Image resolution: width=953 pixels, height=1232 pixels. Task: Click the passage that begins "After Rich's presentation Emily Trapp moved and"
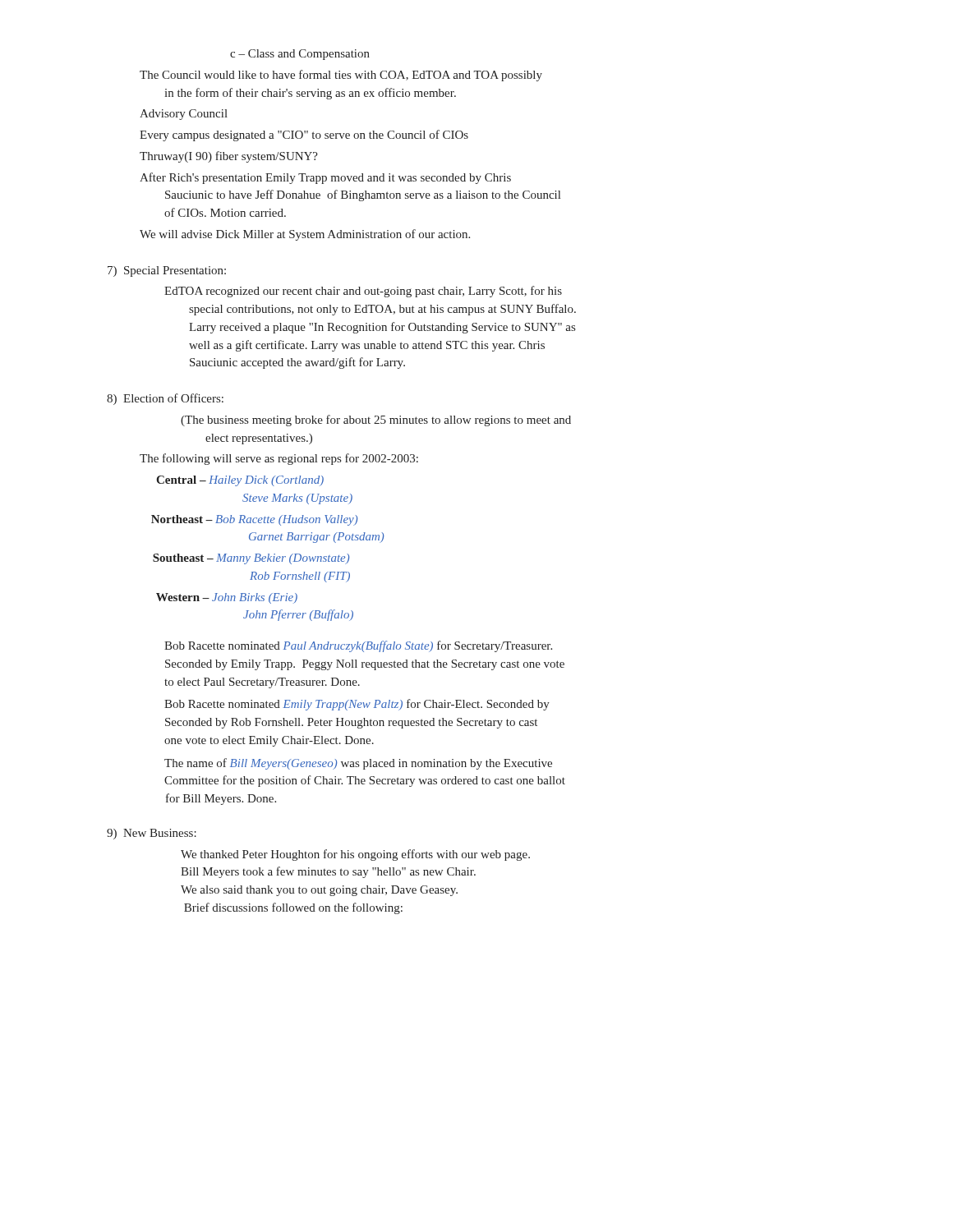click(350, 195)
